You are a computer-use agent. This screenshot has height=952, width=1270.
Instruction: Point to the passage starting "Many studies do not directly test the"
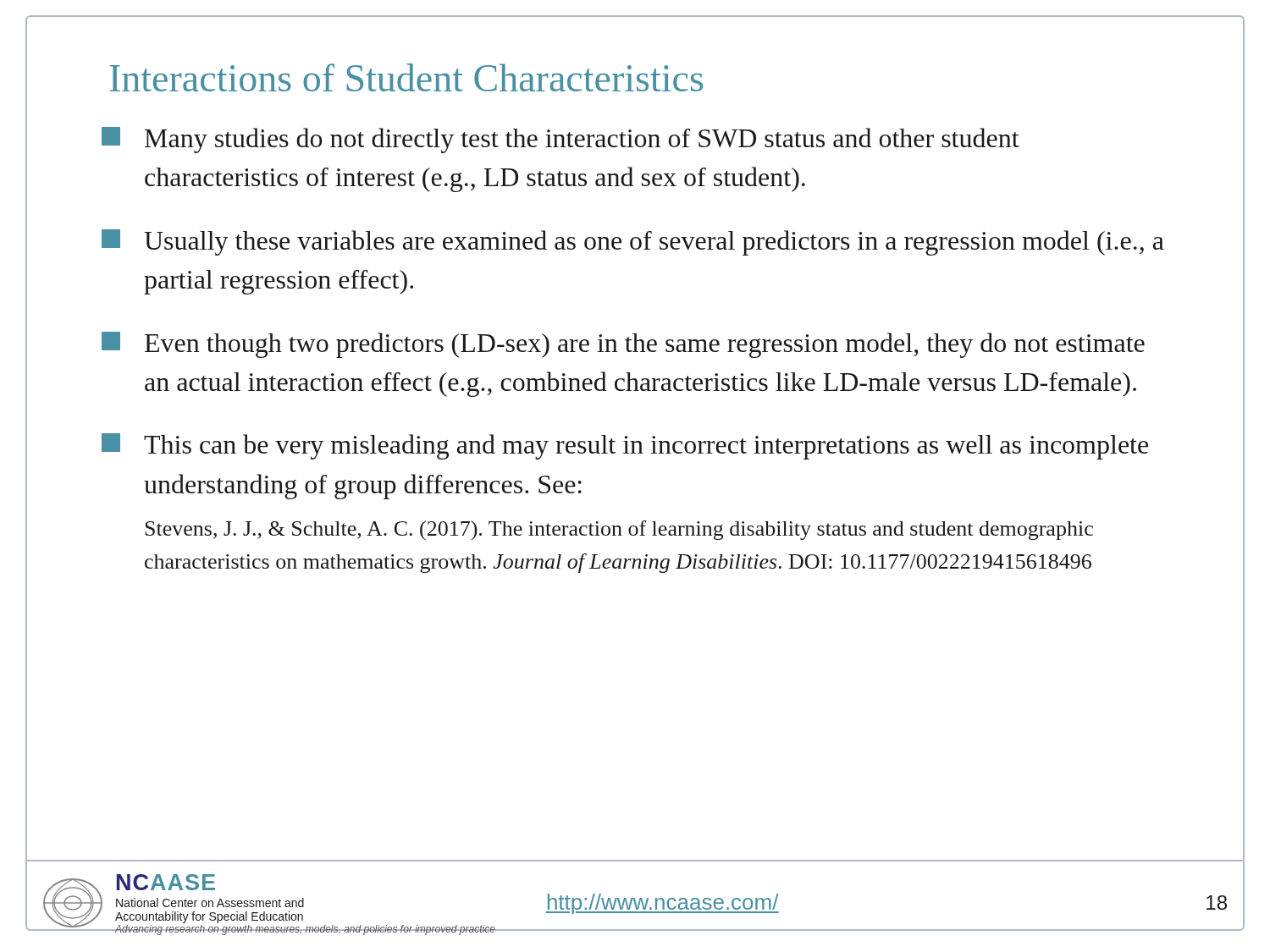635,158
